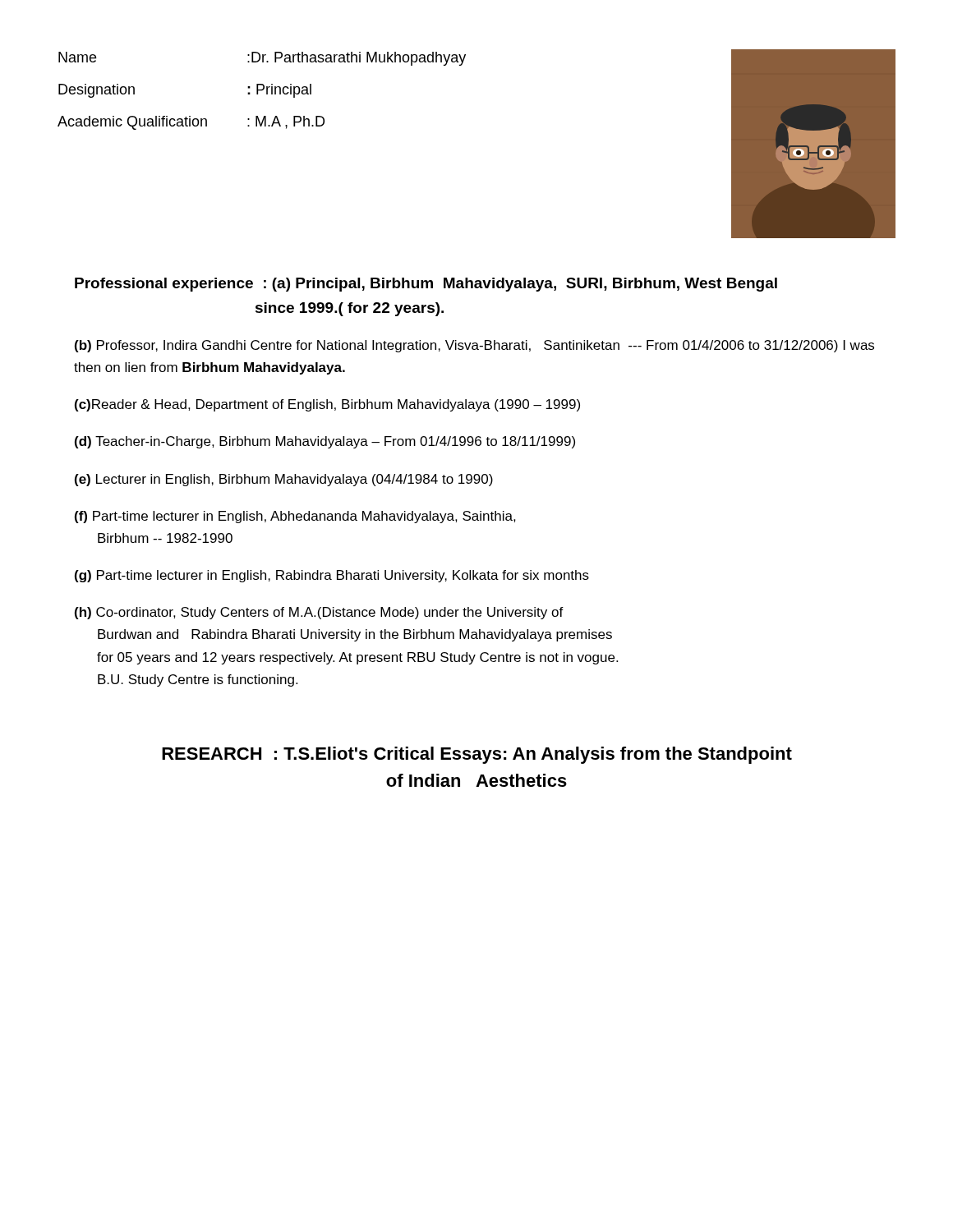Screen dimensions: 1232x953
Task: Point to the text starting "Academic Qualification : M.A ,"
Action: (191, 122)
